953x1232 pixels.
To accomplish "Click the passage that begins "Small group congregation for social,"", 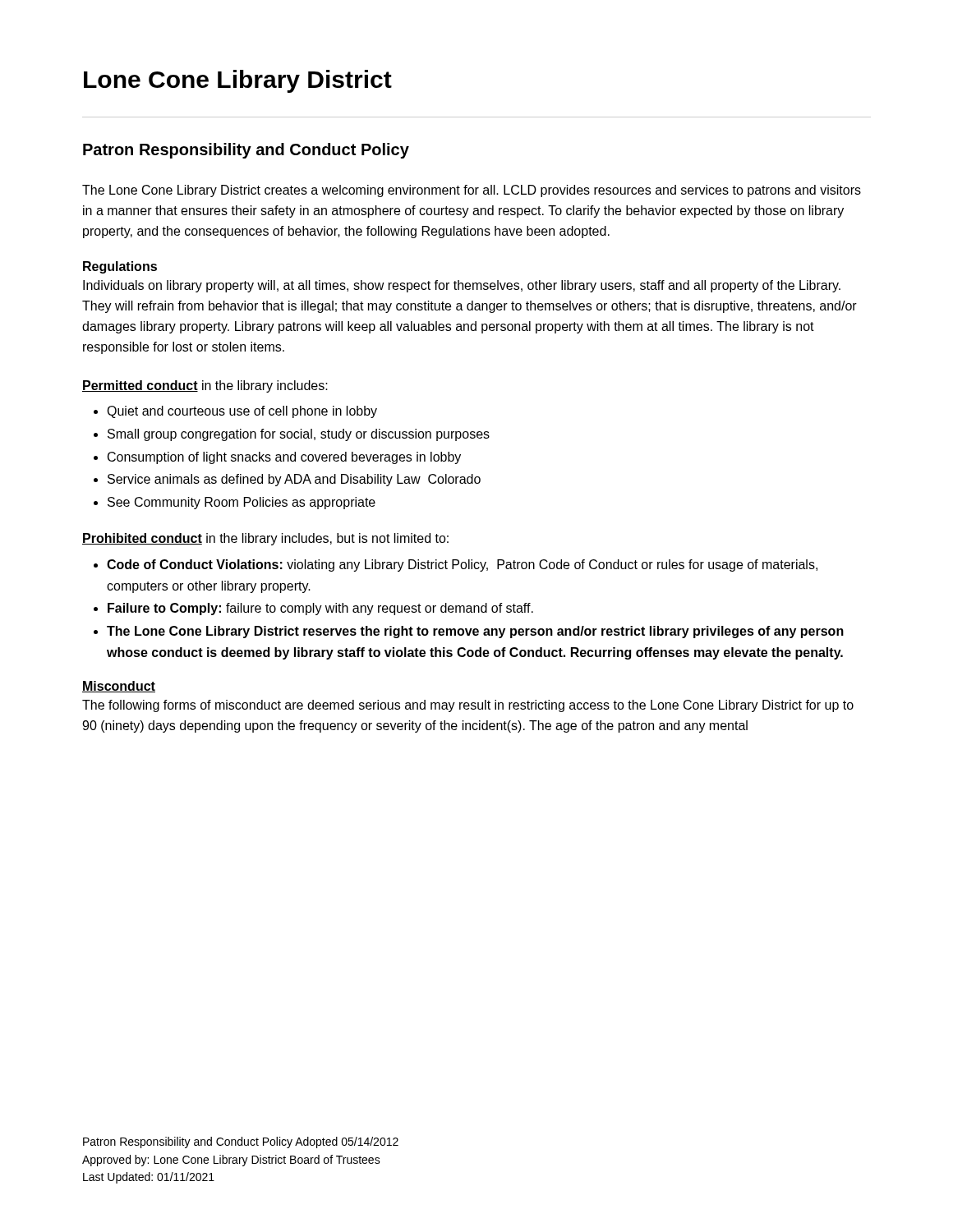I will pyautogui.click(x=298, y=434).
